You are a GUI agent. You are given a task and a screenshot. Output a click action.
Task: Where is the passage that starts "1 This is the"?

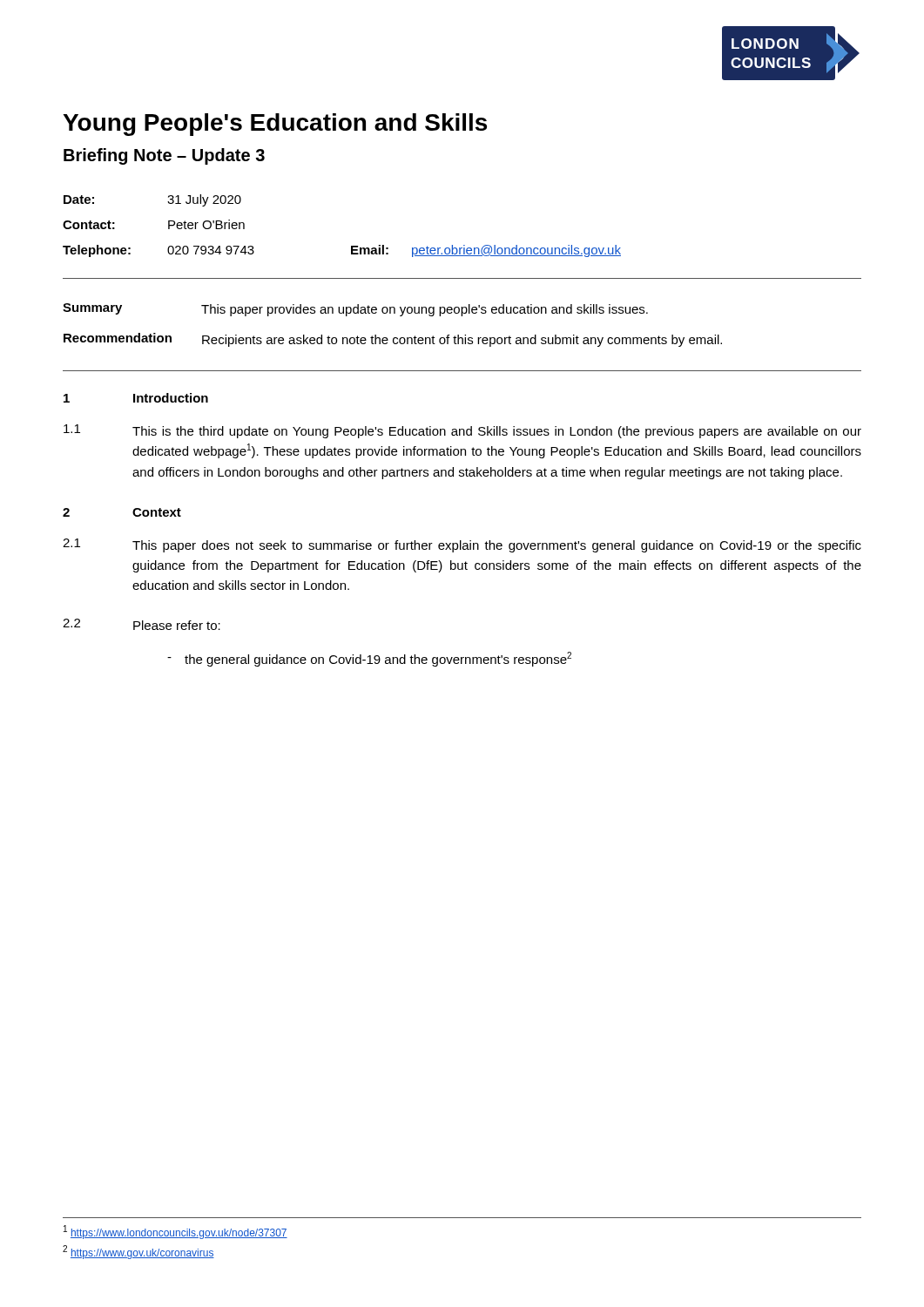click(x=462, y=451)
